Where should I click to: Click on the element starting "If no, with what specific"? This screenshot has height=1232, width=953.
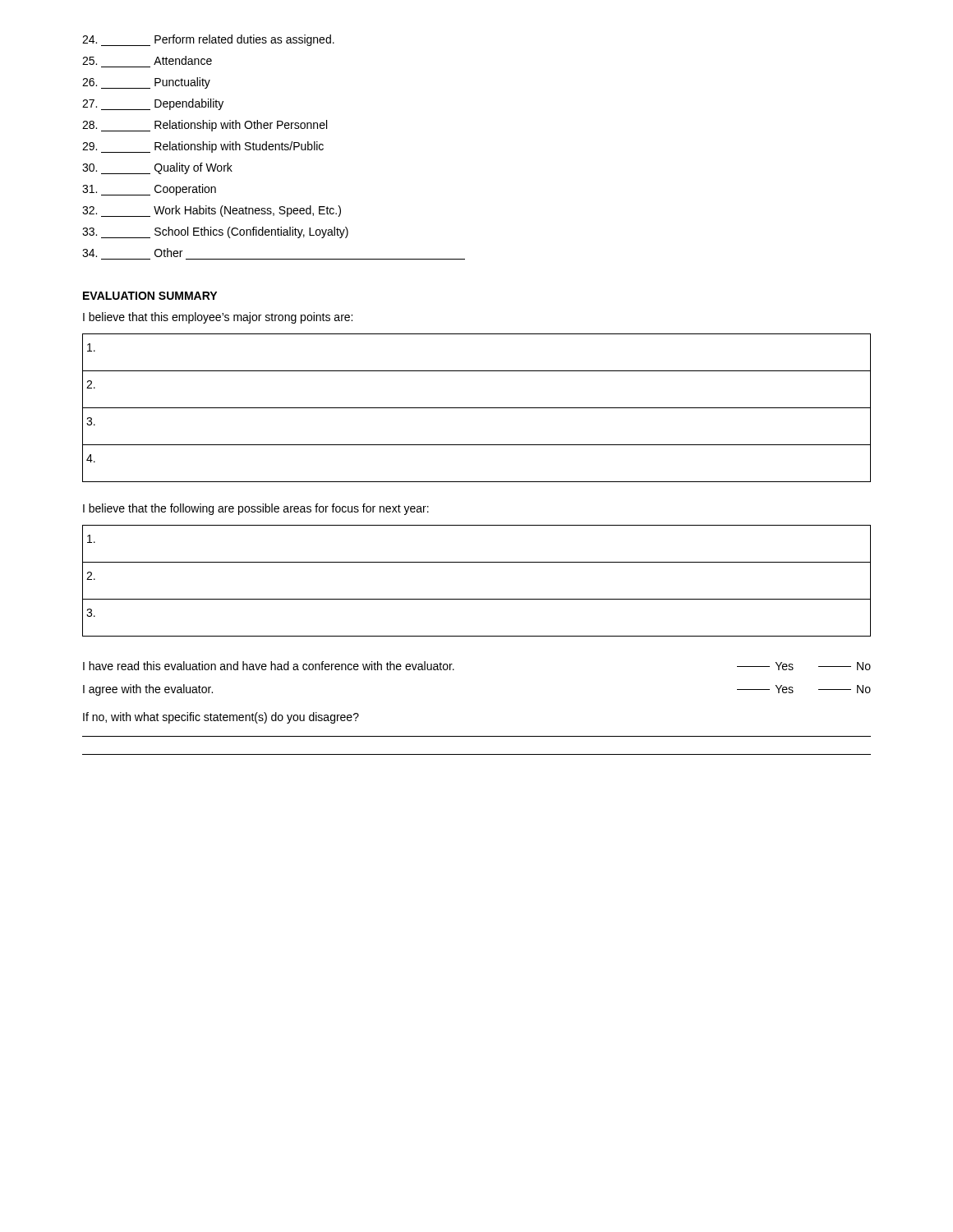point(221,717)
